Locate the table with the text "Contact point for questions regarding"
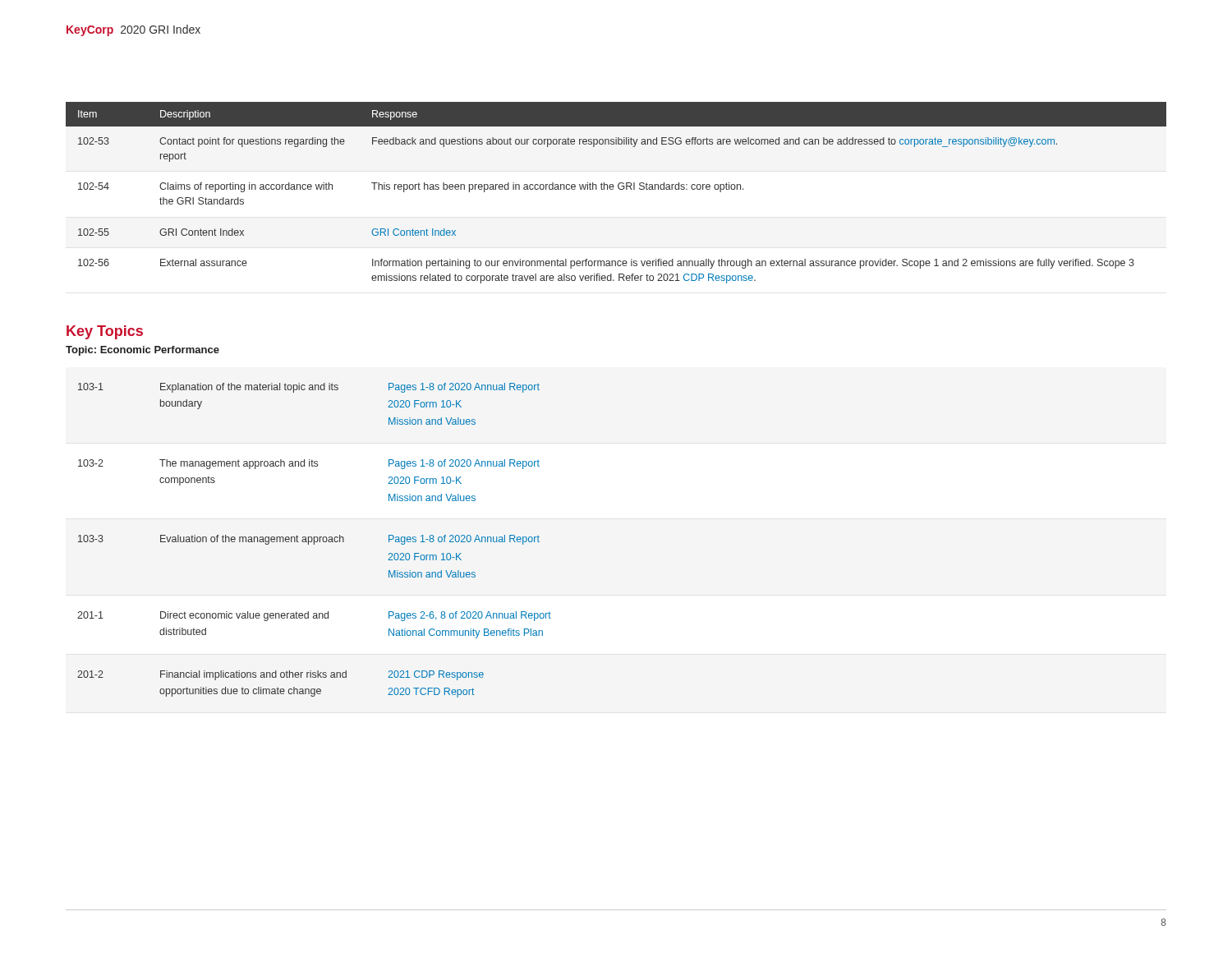This screenshot has width=1232, height=953. [x=616, y=198]
